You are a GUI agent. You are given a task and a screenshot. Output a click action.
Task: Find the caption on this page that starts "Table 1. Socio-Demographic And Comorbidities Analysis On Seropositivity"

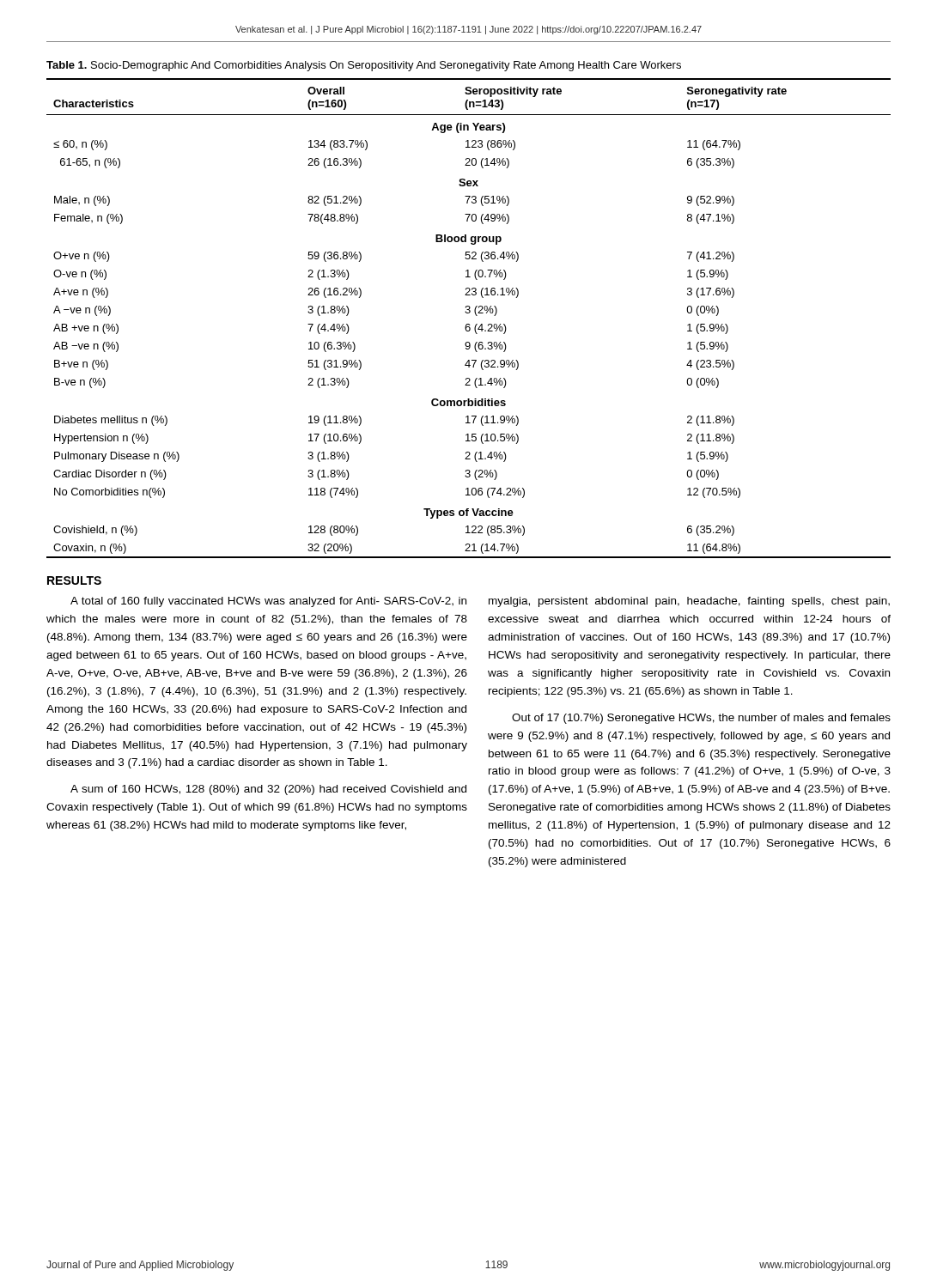(364, 65)
